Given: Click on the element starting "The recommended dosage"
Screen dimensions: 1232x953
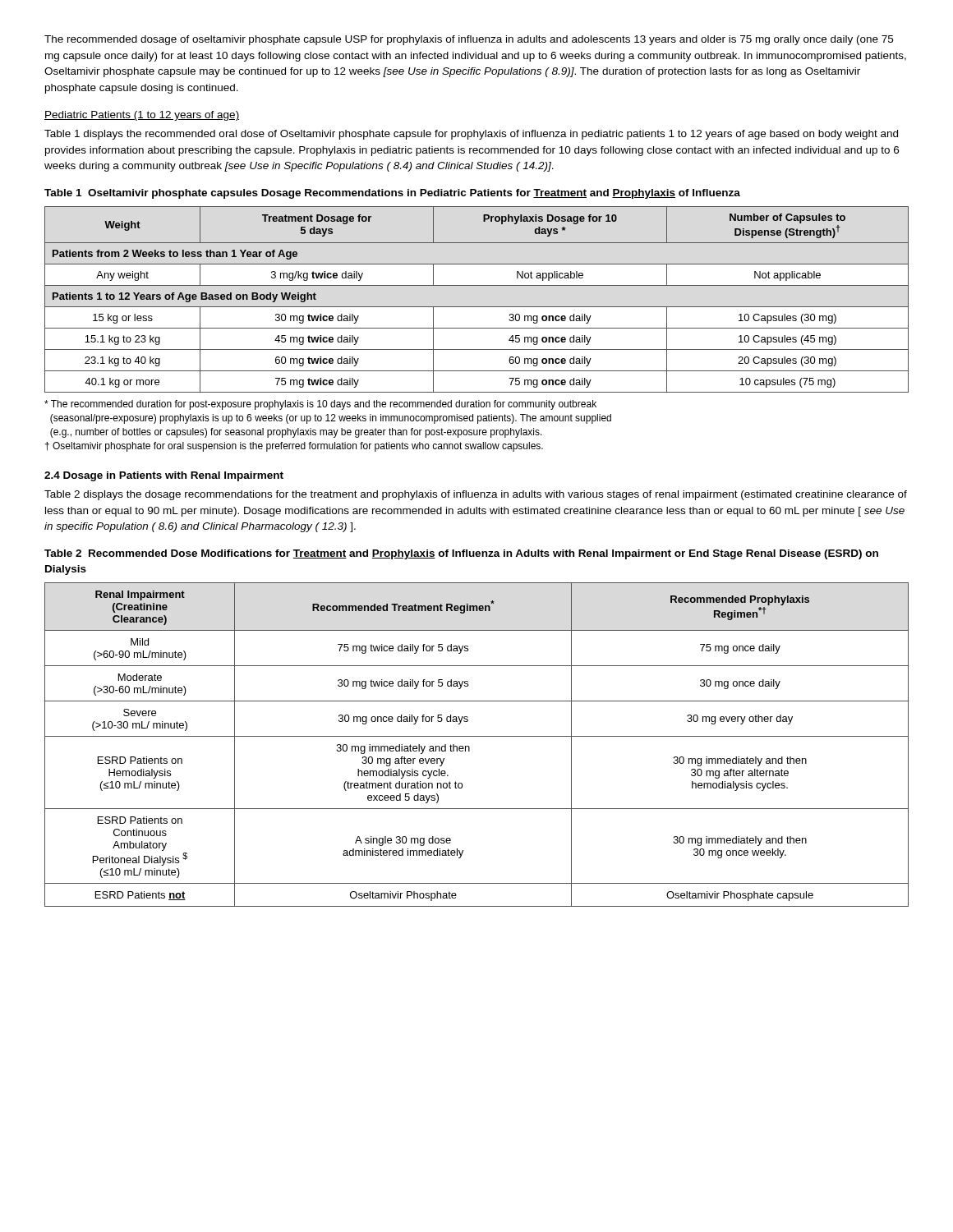Looking at the screenshot, I should (x=476, y=63).
